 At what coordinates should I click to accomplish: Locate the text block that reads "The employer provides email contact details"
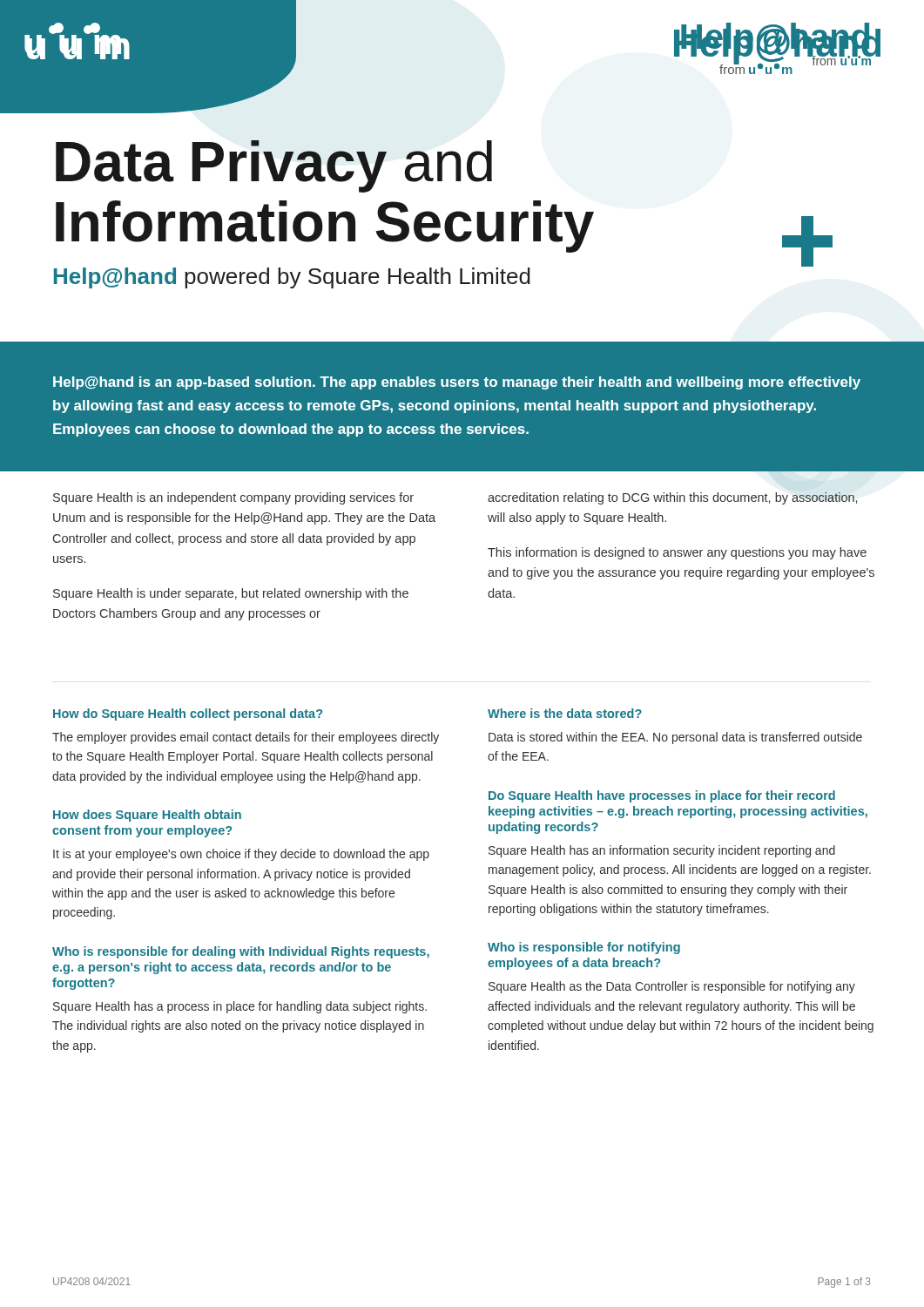tap(248, 757)
